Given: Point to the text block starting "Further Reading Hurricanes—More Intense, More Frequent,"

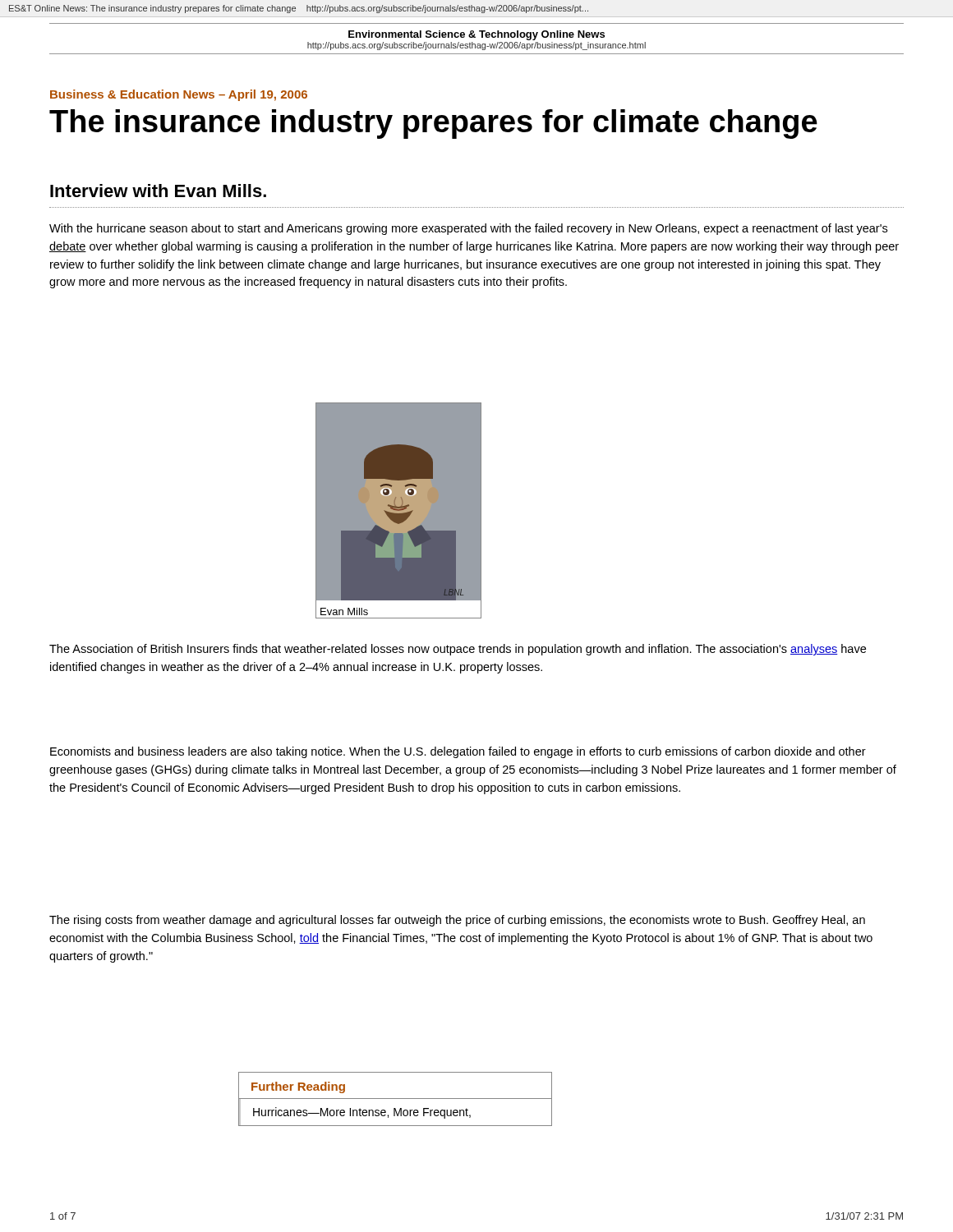Looking at the screenshot, I should click(x=395, y=1099).
